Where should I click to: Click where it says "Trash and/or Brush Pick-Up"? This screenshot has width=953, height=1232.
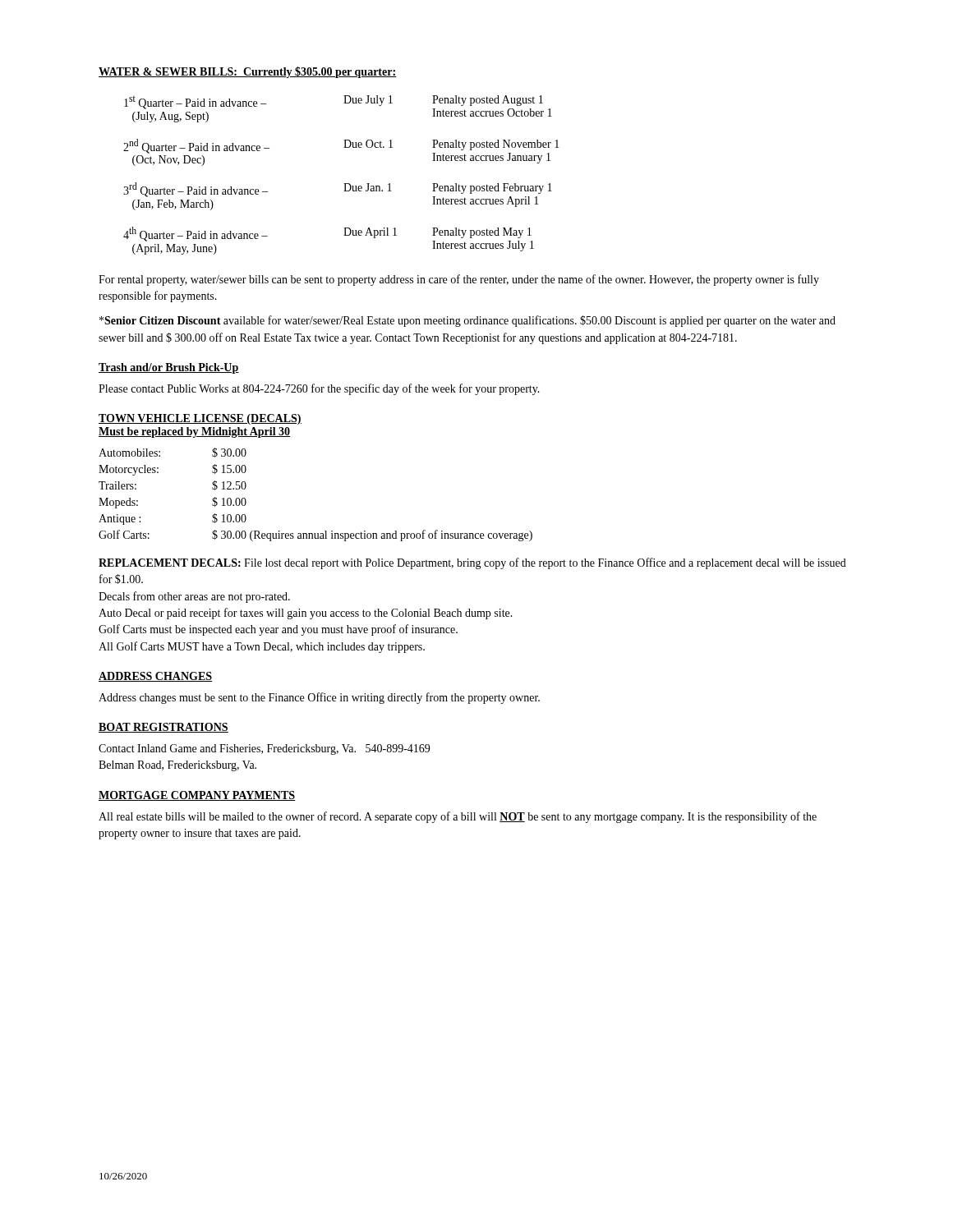pyautogui.click(x=168, y=367)
